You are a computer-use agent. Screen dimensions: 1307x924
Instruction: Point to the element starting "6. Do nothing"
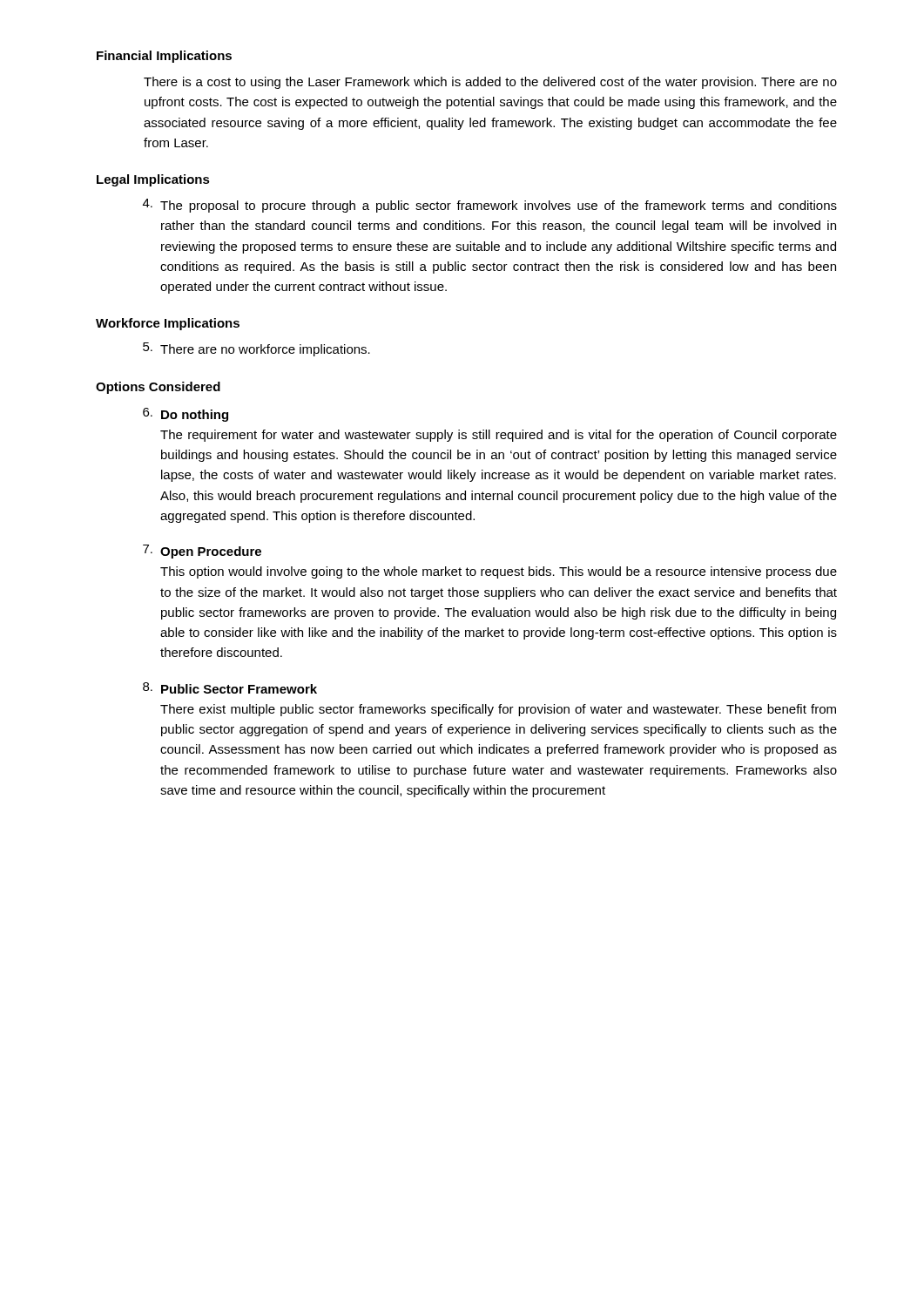click(479, 465)
